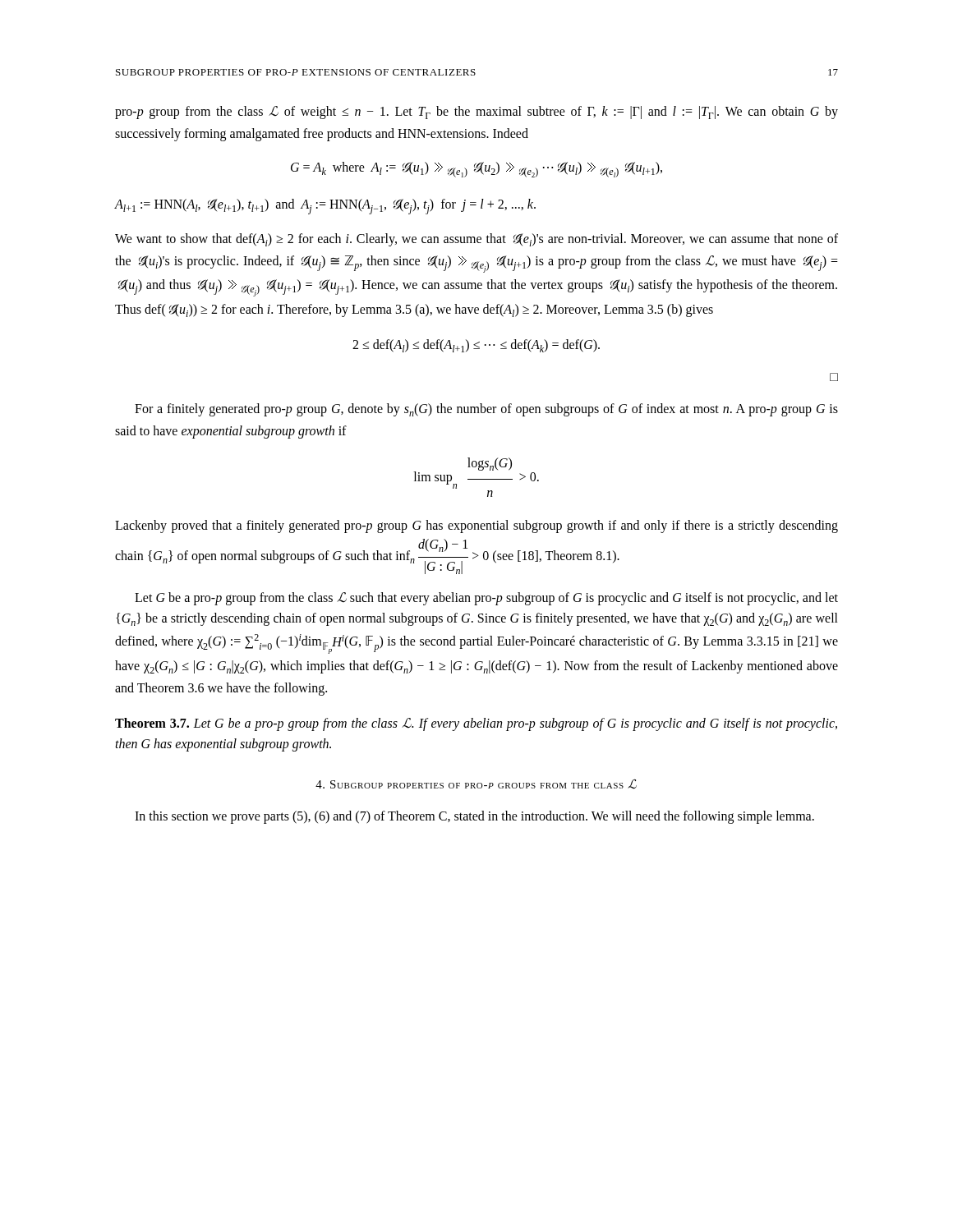Locate the block of text that opens with "Lackenby proved that a finitely generated pro-p group"
953x1232 pixels.
476,547
